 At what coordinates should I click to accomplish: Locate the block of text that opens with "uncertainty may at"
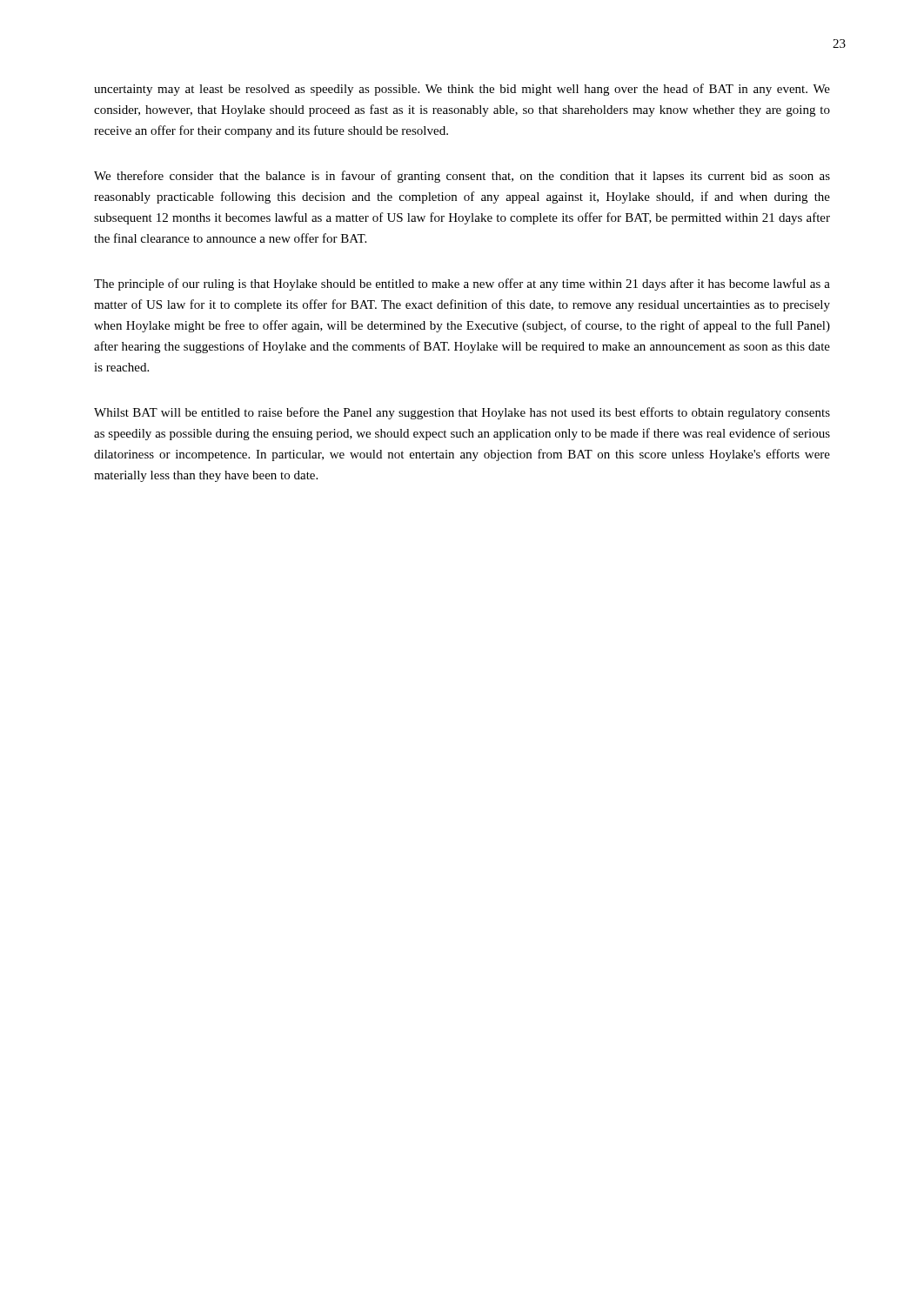pos(462,110)
